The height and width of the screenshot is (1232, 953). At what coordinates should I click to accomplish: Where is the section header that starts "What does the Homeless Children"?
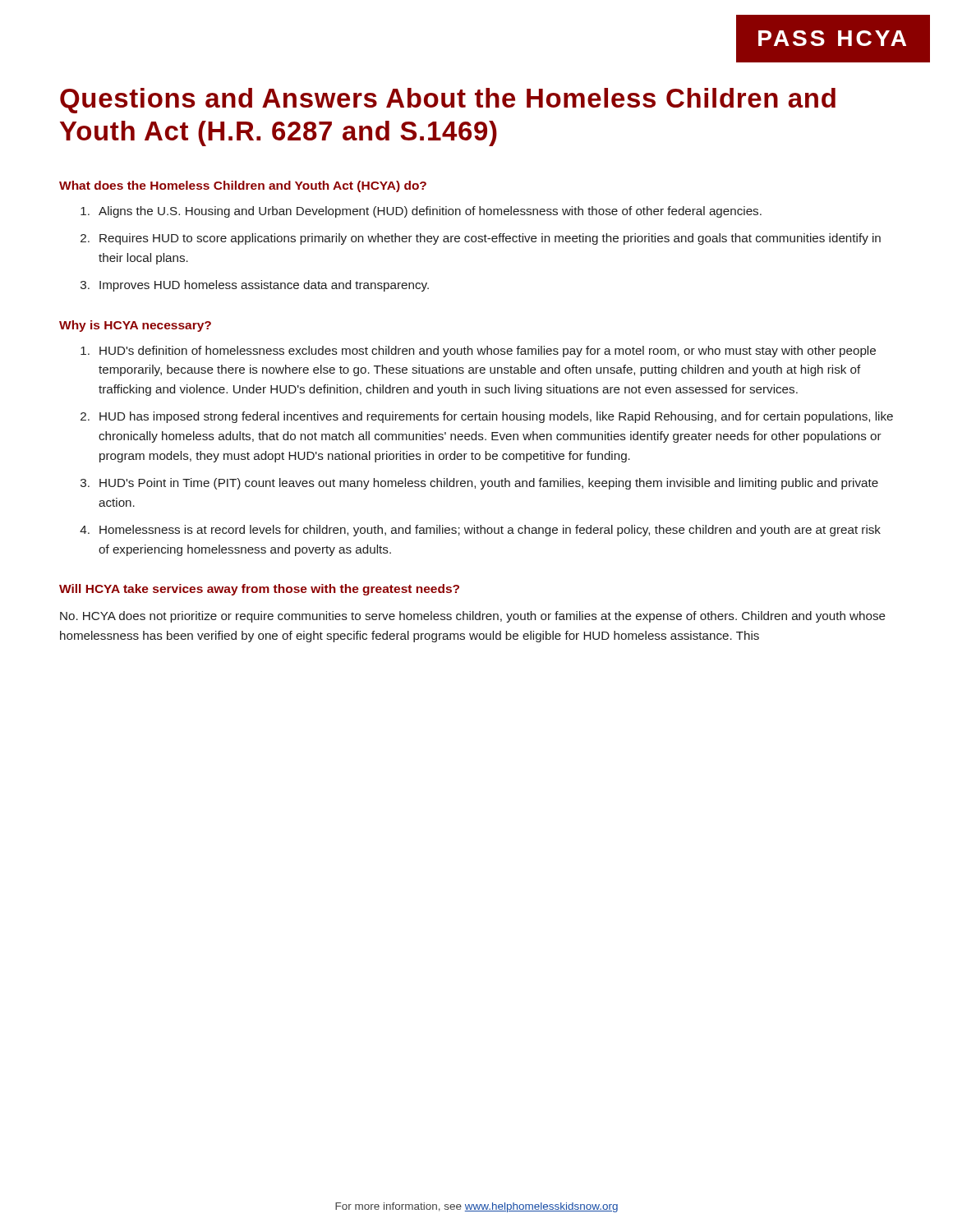[x=243, y=185]
